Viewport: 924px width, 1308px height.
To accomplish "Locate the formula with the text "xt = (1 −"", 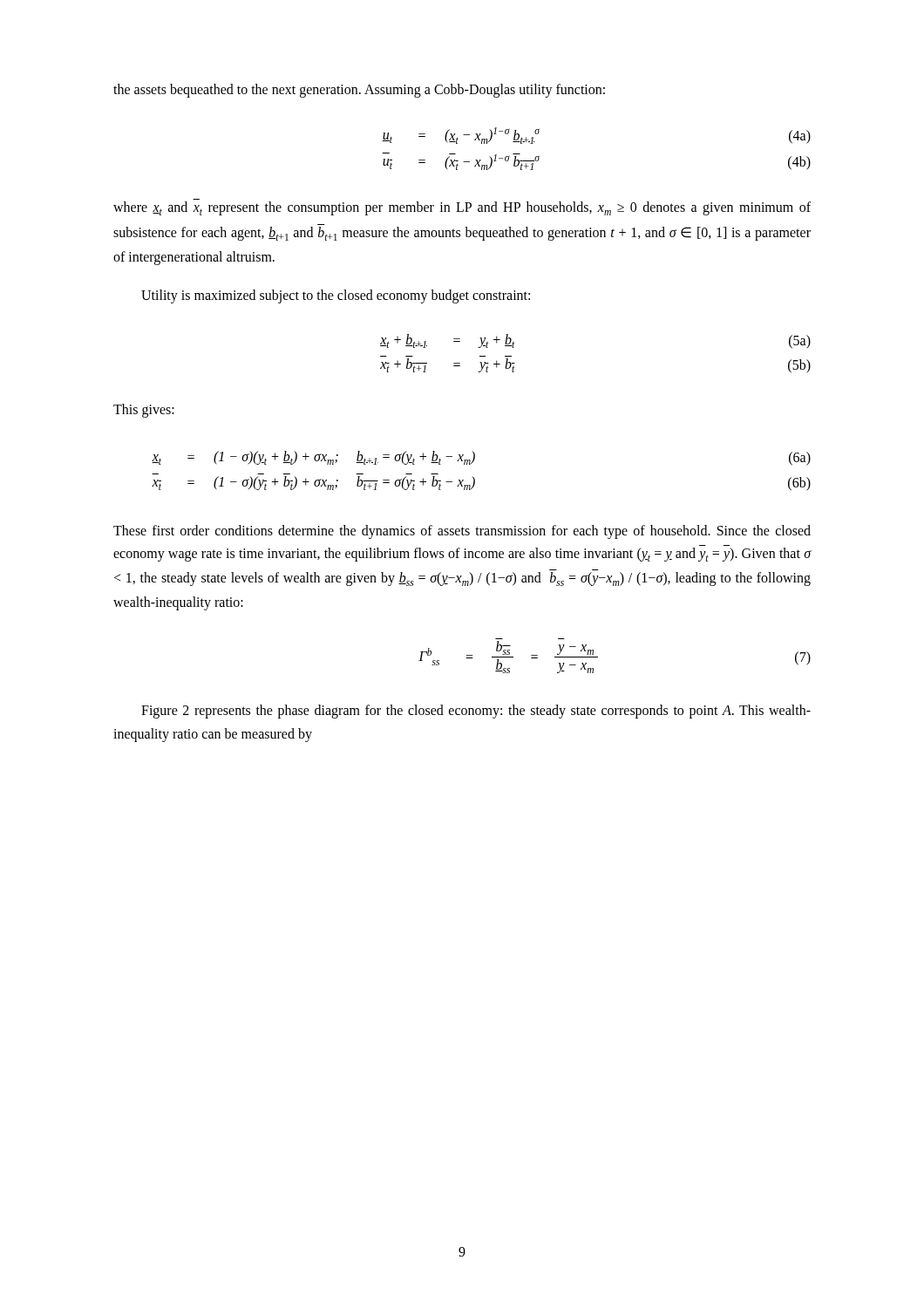I will tap(462, 470).
